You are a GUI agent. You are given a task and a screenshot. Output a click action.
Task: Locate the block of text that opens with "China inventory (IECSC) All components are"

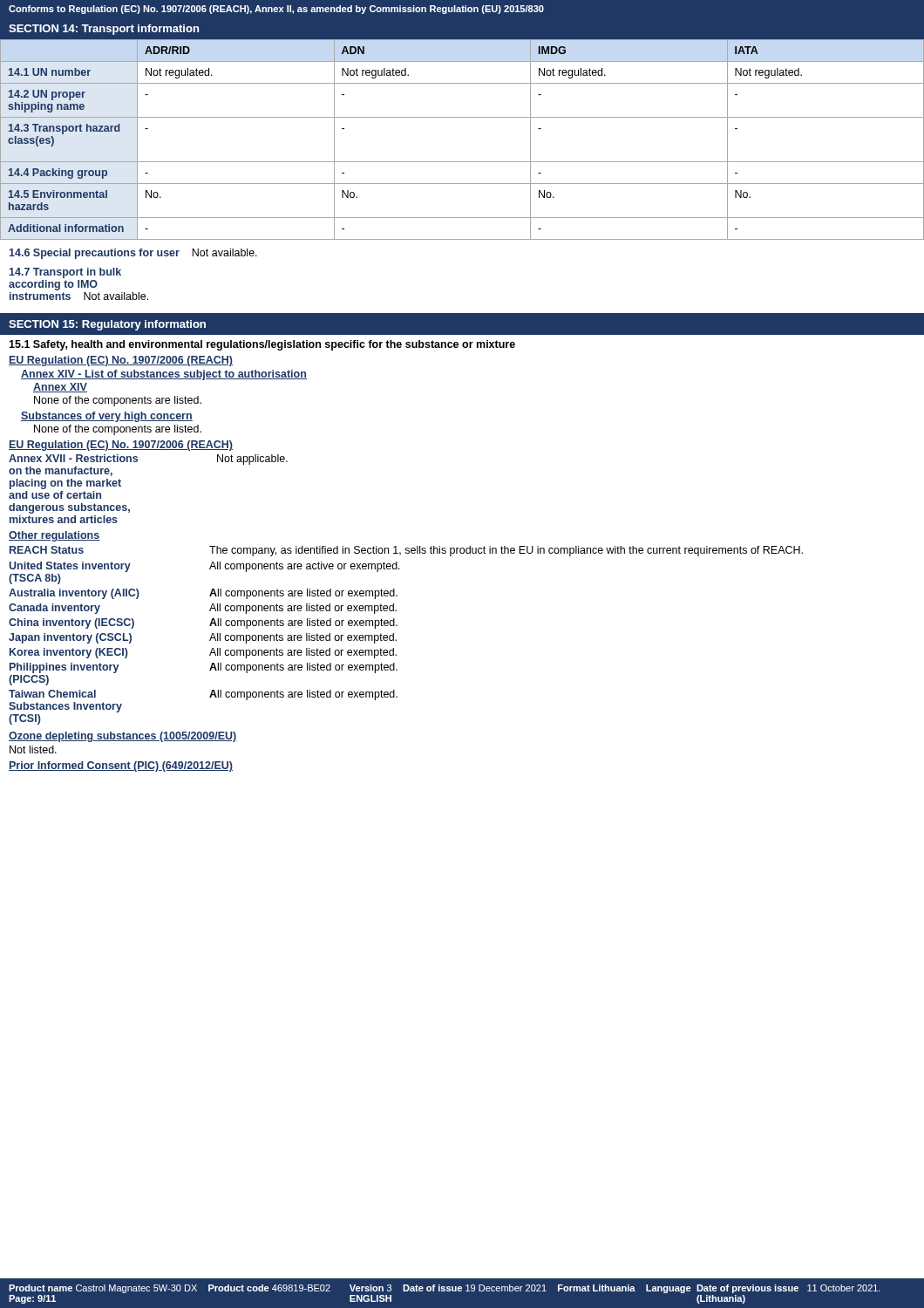point(75,623)
